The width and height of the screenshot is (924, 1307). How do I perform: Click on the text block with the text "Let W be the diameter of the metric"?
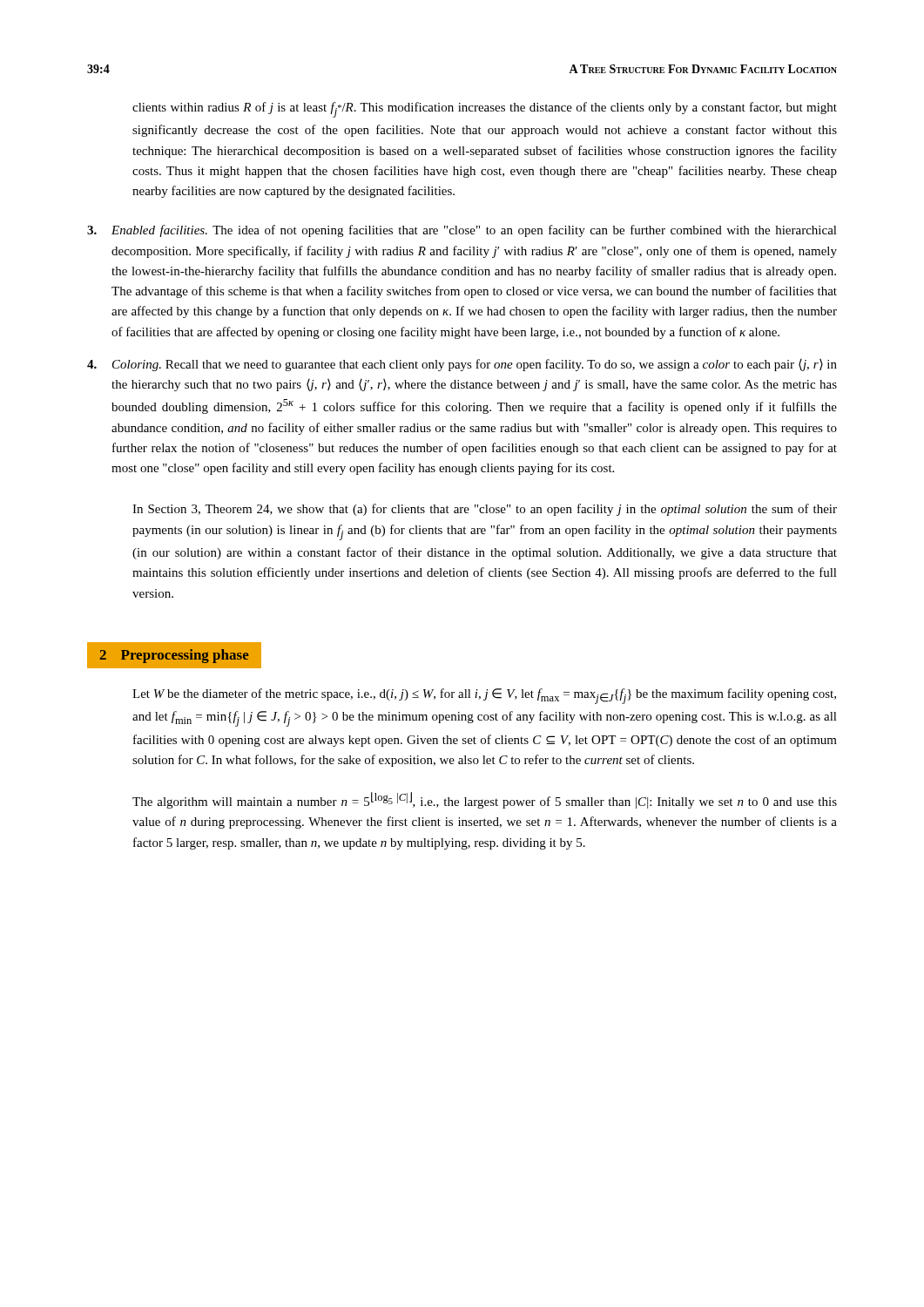coord(485,726)
